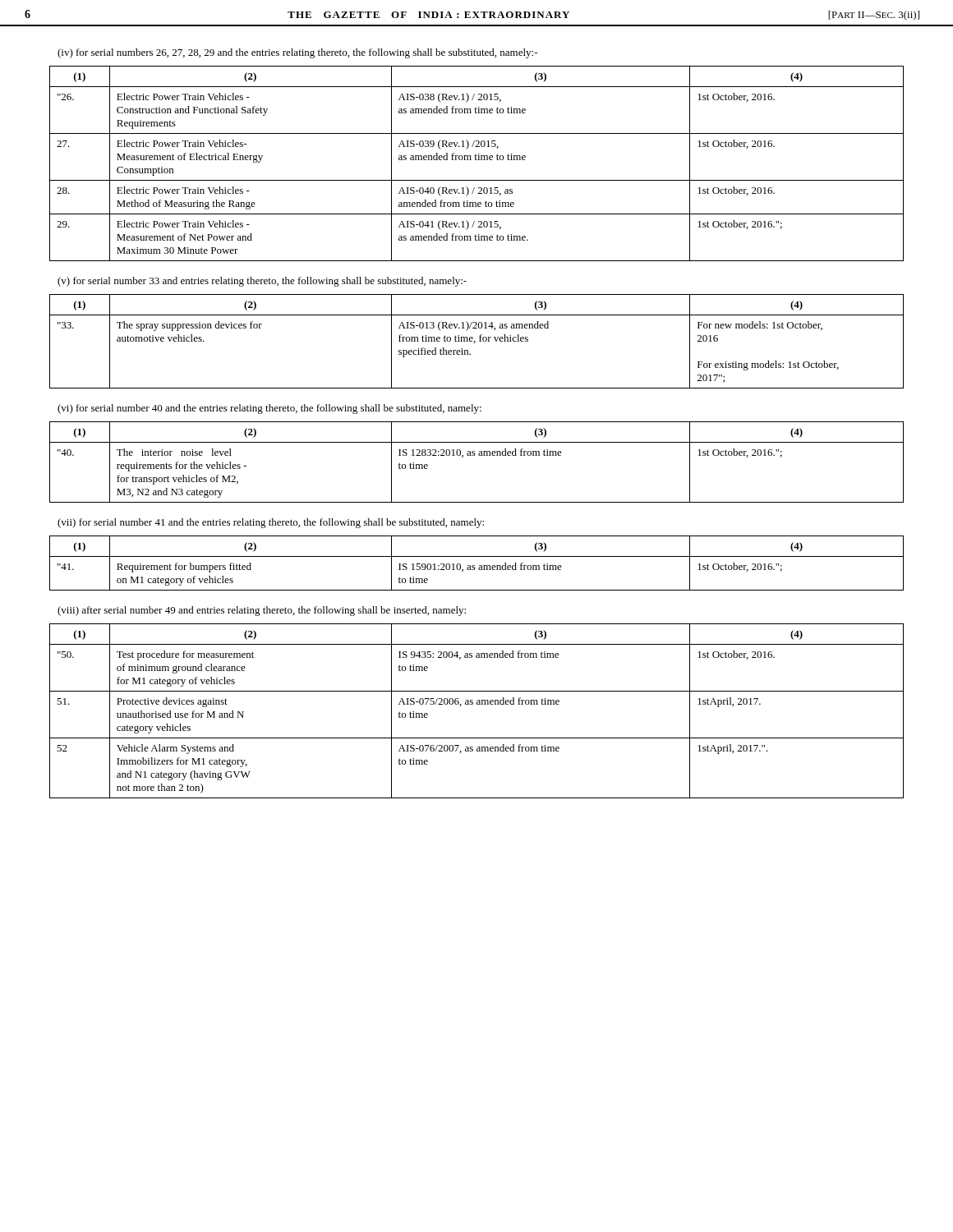Image resolution: width=953 pixels, height=1232 pixels.
Task: Point to the block beginning "(vi) for serial number 40 and the entries"
Action: (270, 408)
